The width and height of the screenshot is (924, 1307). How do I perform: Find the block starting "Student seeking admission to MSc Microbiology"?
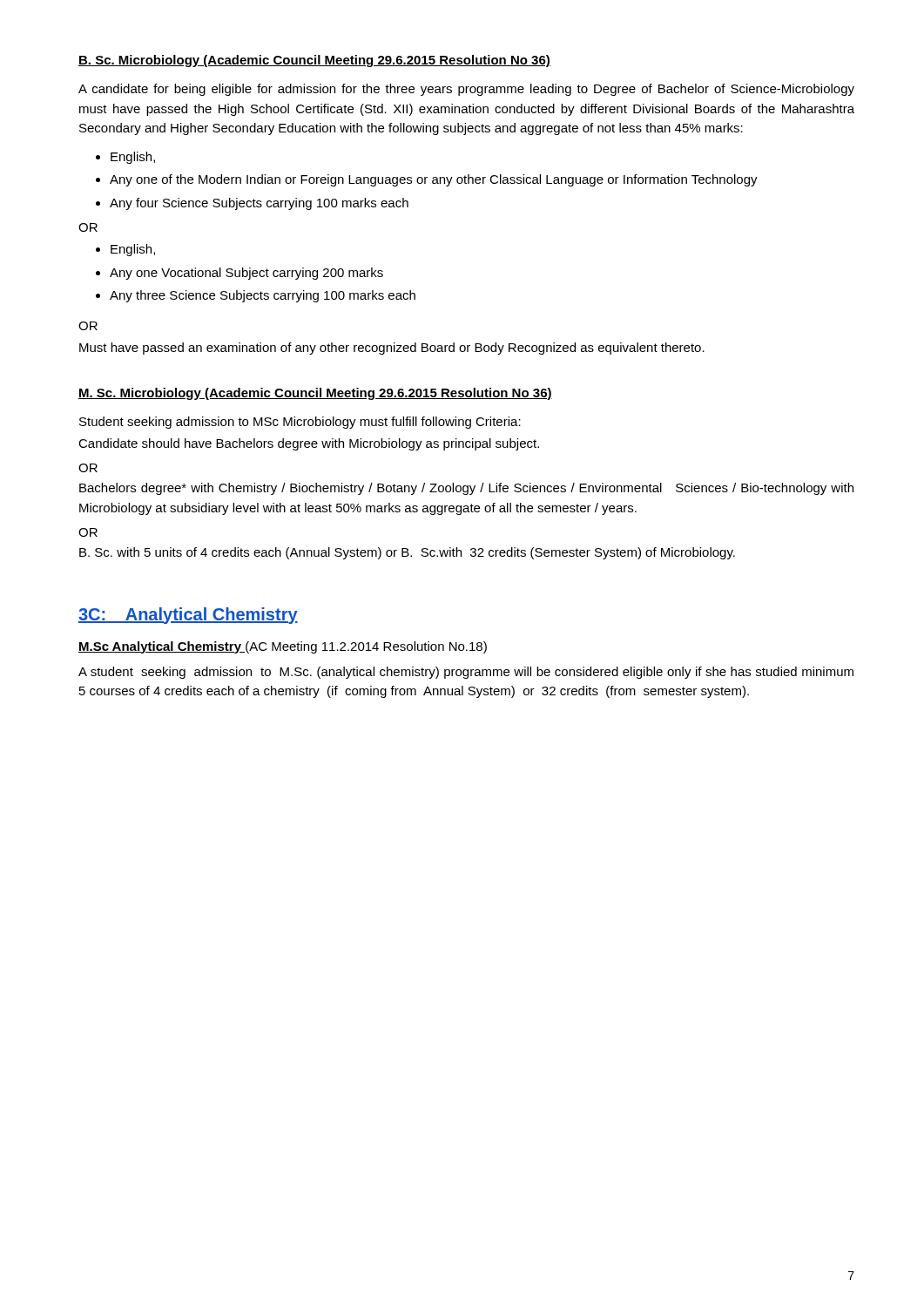(300, 421)
